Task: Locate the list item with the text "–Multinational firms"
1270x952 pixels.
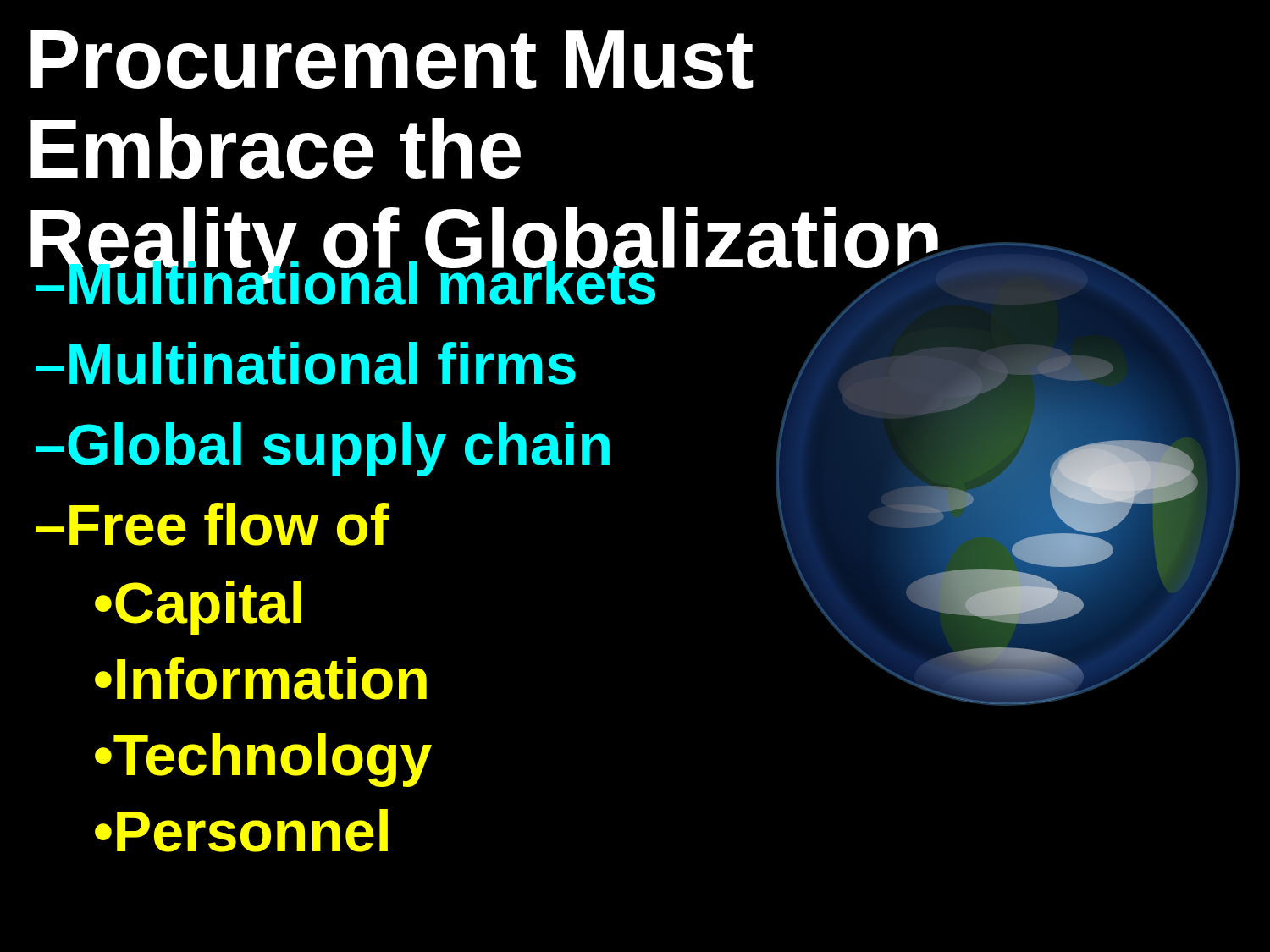Action: tap(373, 364)
